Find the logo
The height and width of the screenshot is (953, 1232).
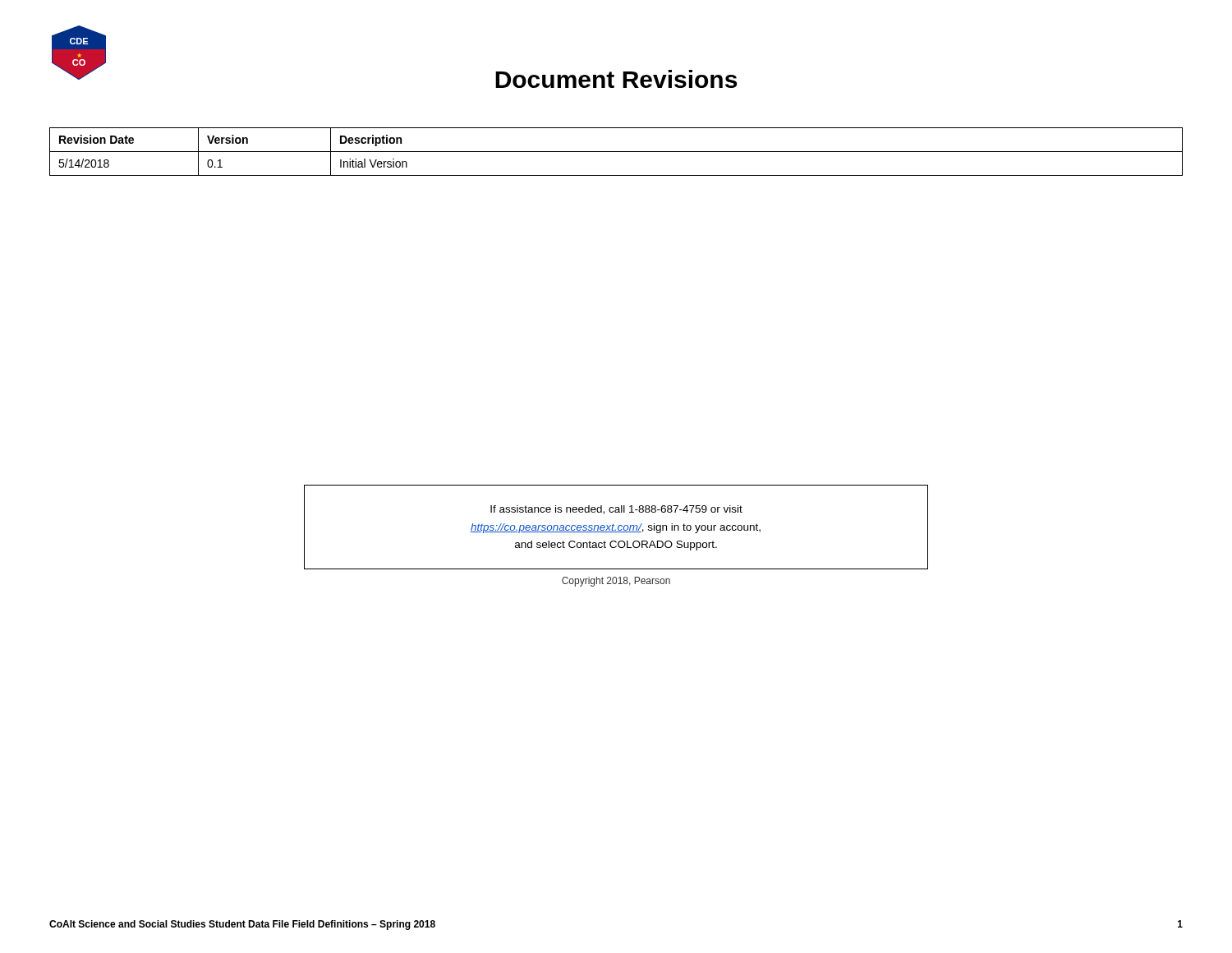click(79, 54)
